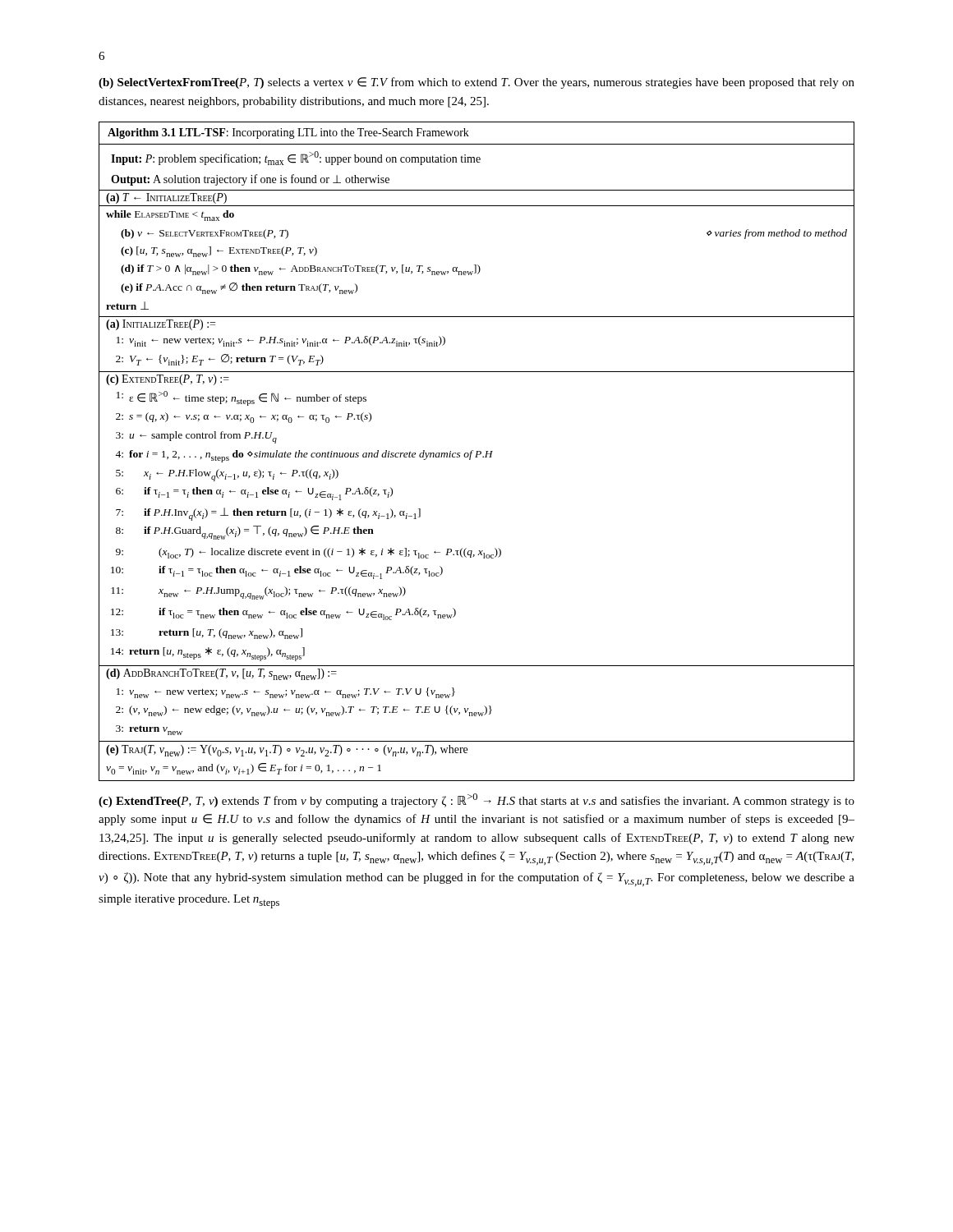Screen dimensions: 1232x953
Task: Point to the block beginning "(c) ExtendTree(P, T, v) extends"
Action: coord(476,849)
